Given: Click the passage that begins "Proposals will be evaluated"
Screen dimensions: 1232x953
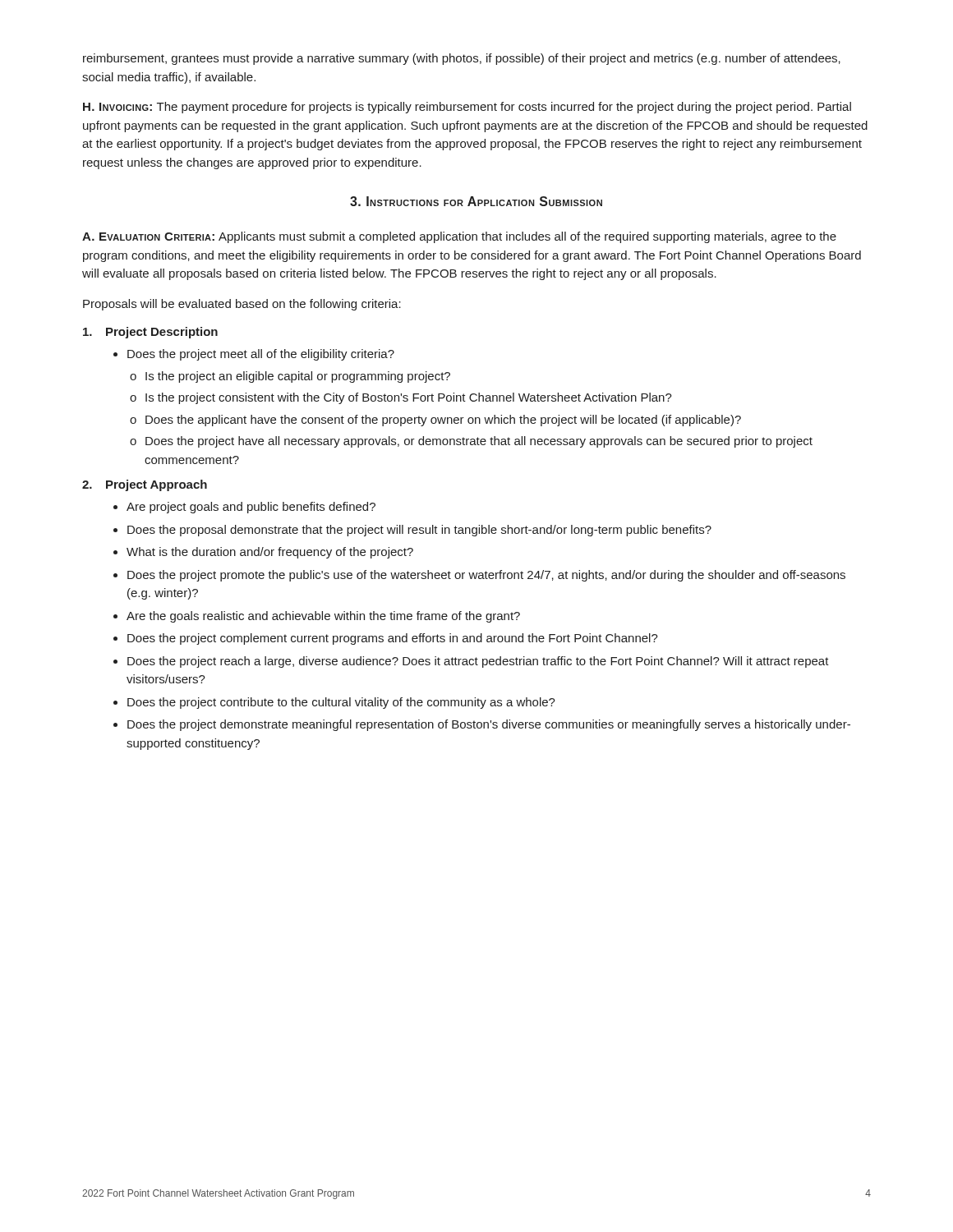Looking at the screenshot, I should coord(242,305).
